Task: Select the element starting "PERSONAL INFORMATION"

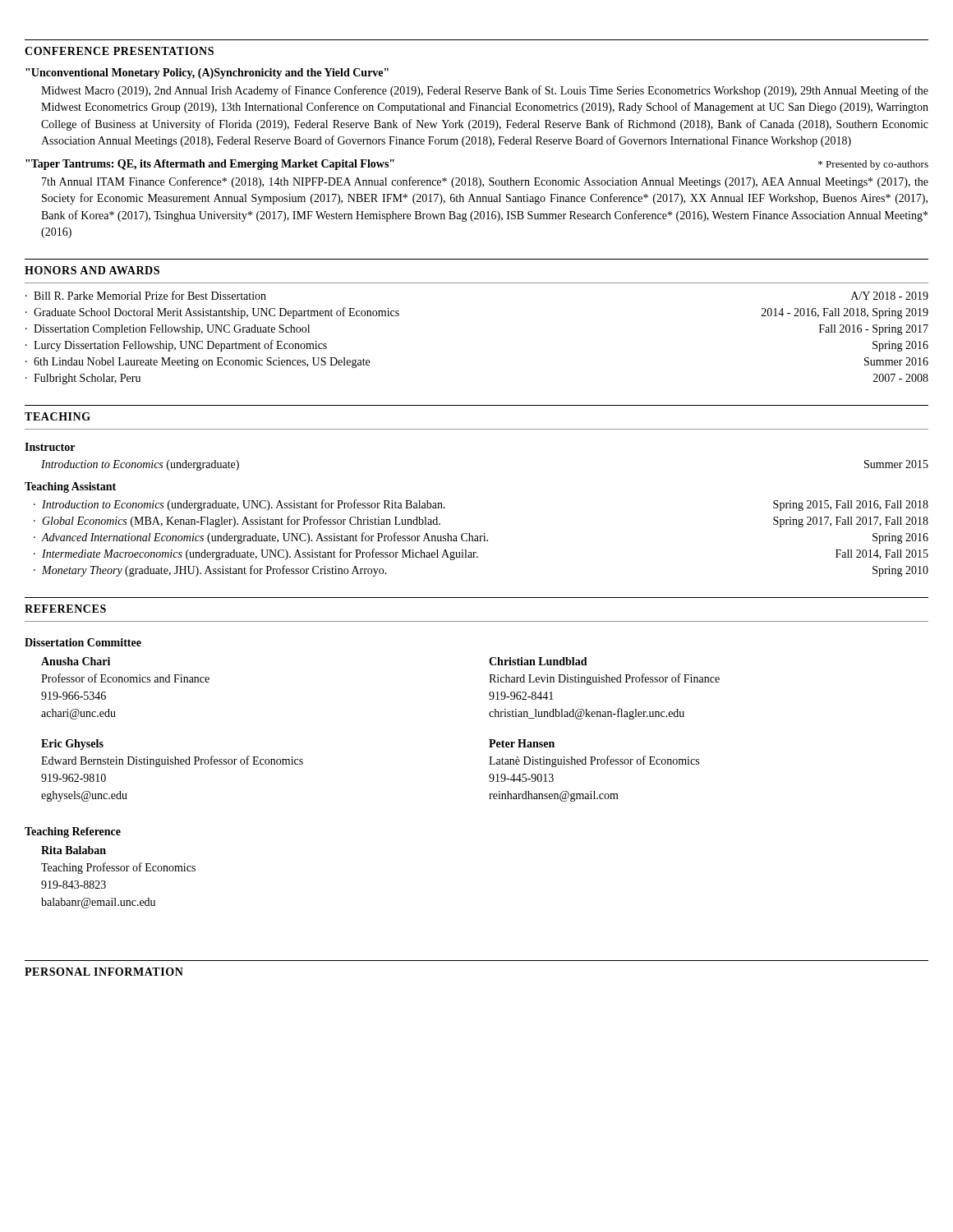Action: (104, 972)
